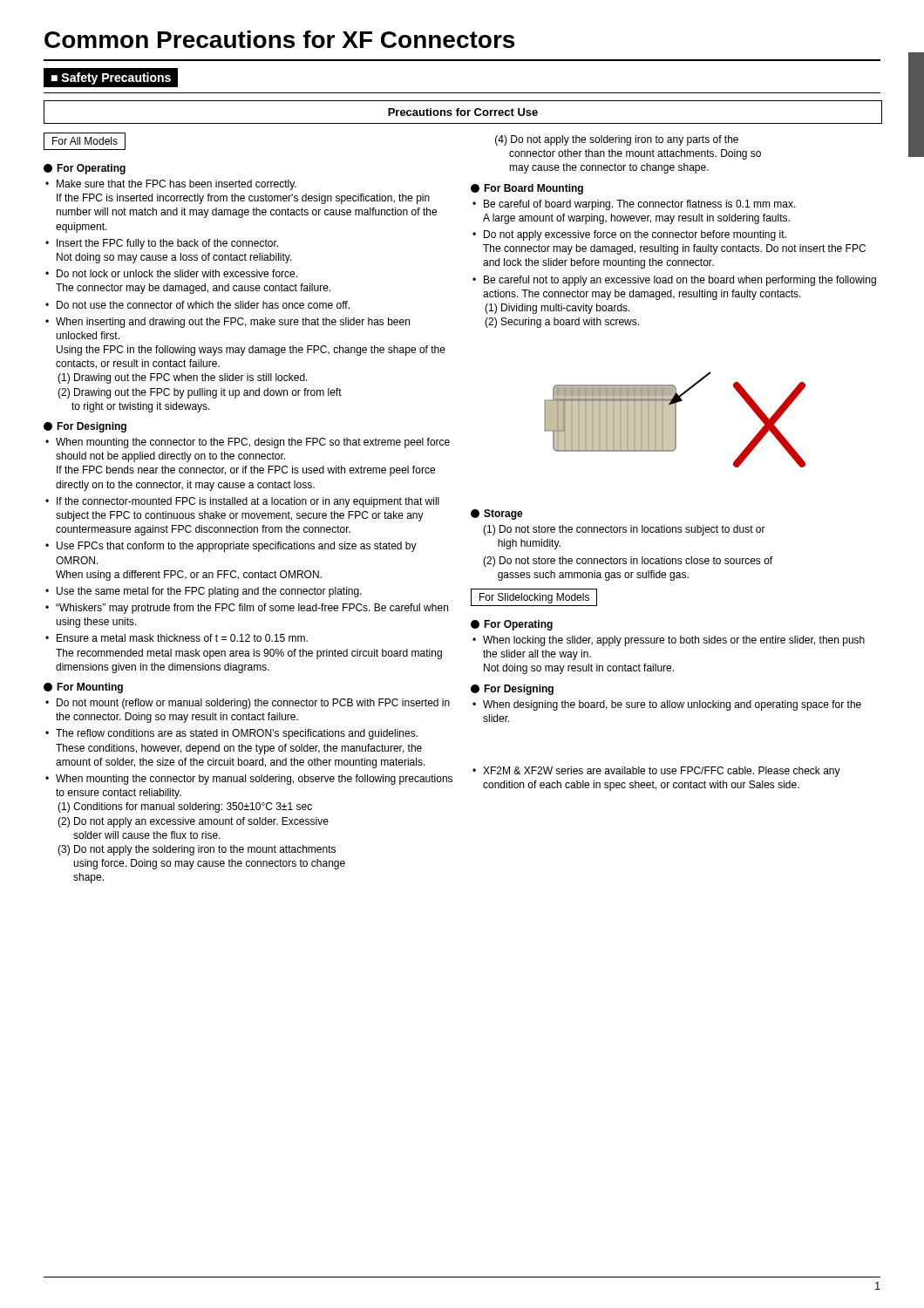This screenshot has width=924, height=1308.
Task: Locate the list item that reads "“Whiskers” may protrude from the"
Action: [x=248, y=615]
